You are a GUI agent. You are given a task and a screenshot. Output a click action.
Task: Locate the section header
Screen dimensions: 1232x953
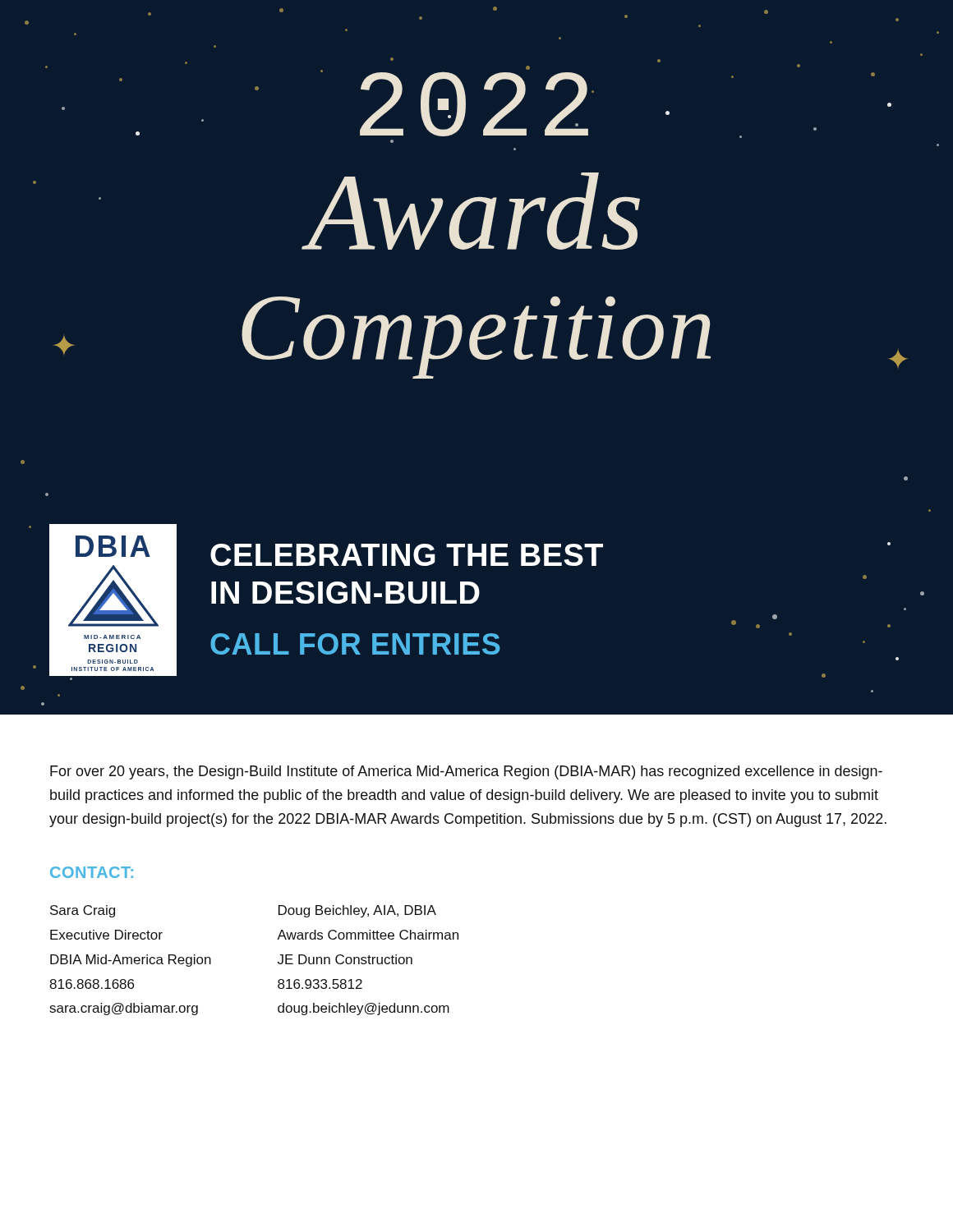click(92, 873)
